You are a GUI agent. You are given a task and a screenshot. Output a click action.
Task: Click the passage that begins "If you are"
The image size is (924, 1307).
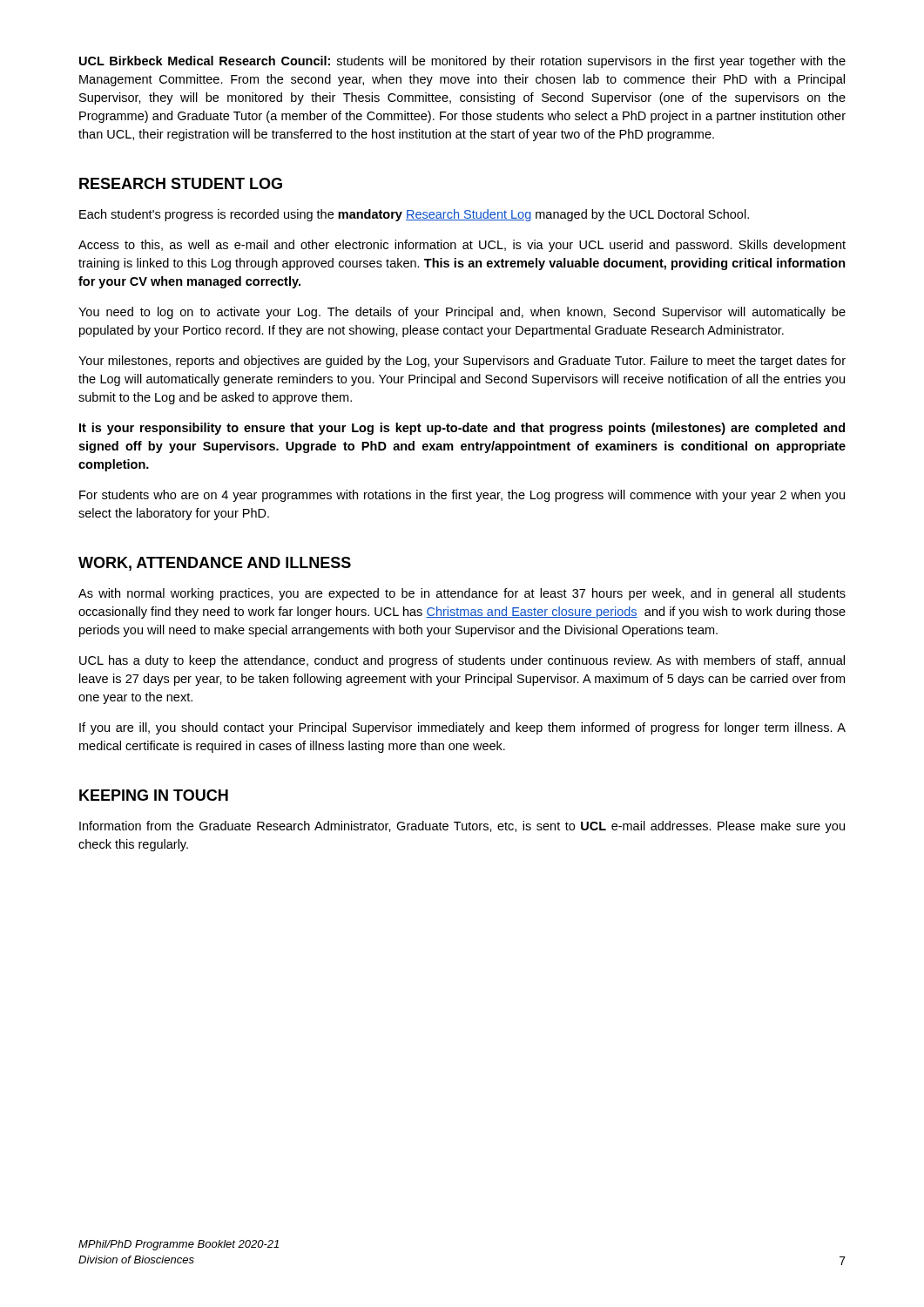coord(462,737)
